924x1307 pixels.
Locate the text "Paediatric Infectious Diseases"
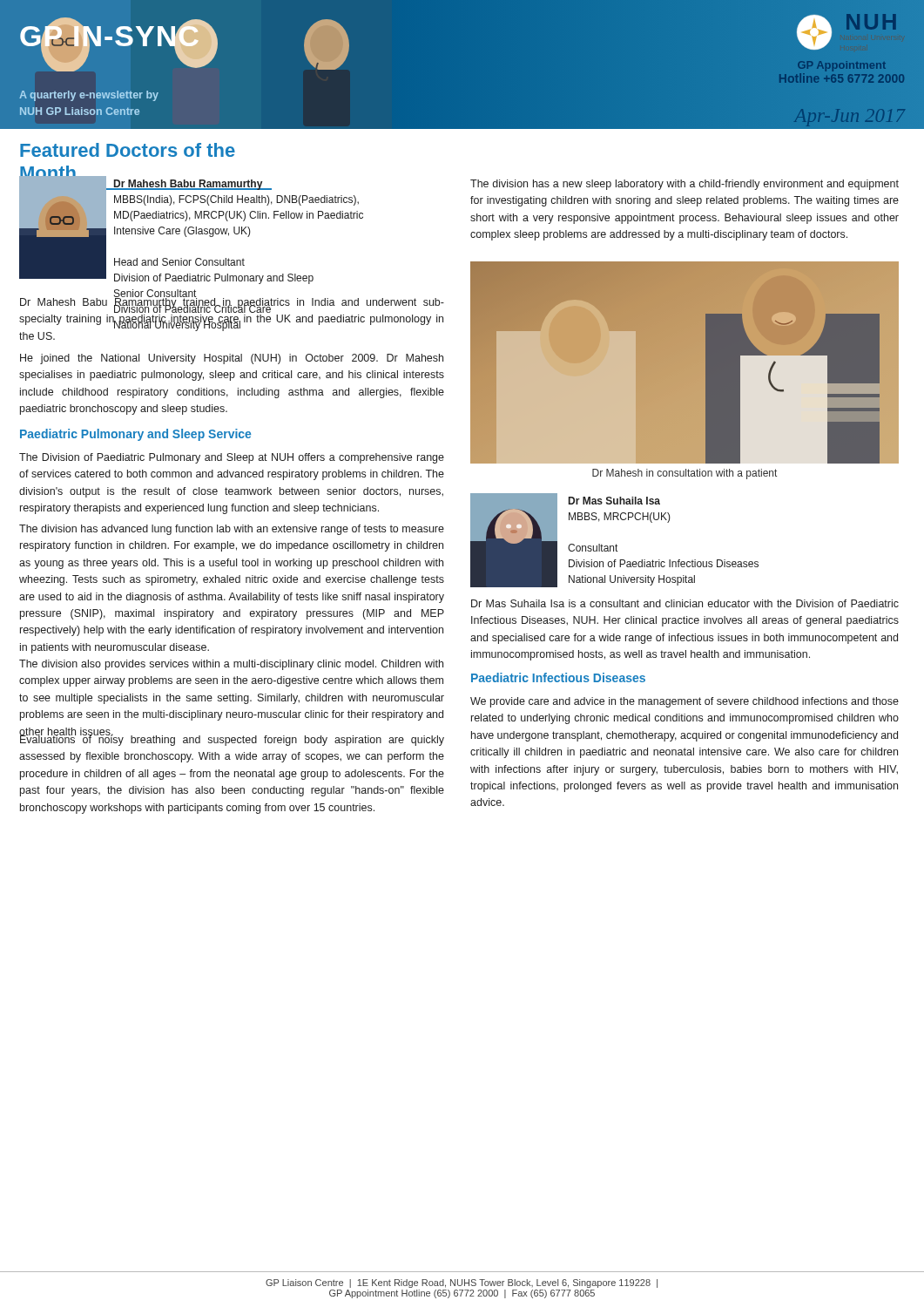[558, 678]
